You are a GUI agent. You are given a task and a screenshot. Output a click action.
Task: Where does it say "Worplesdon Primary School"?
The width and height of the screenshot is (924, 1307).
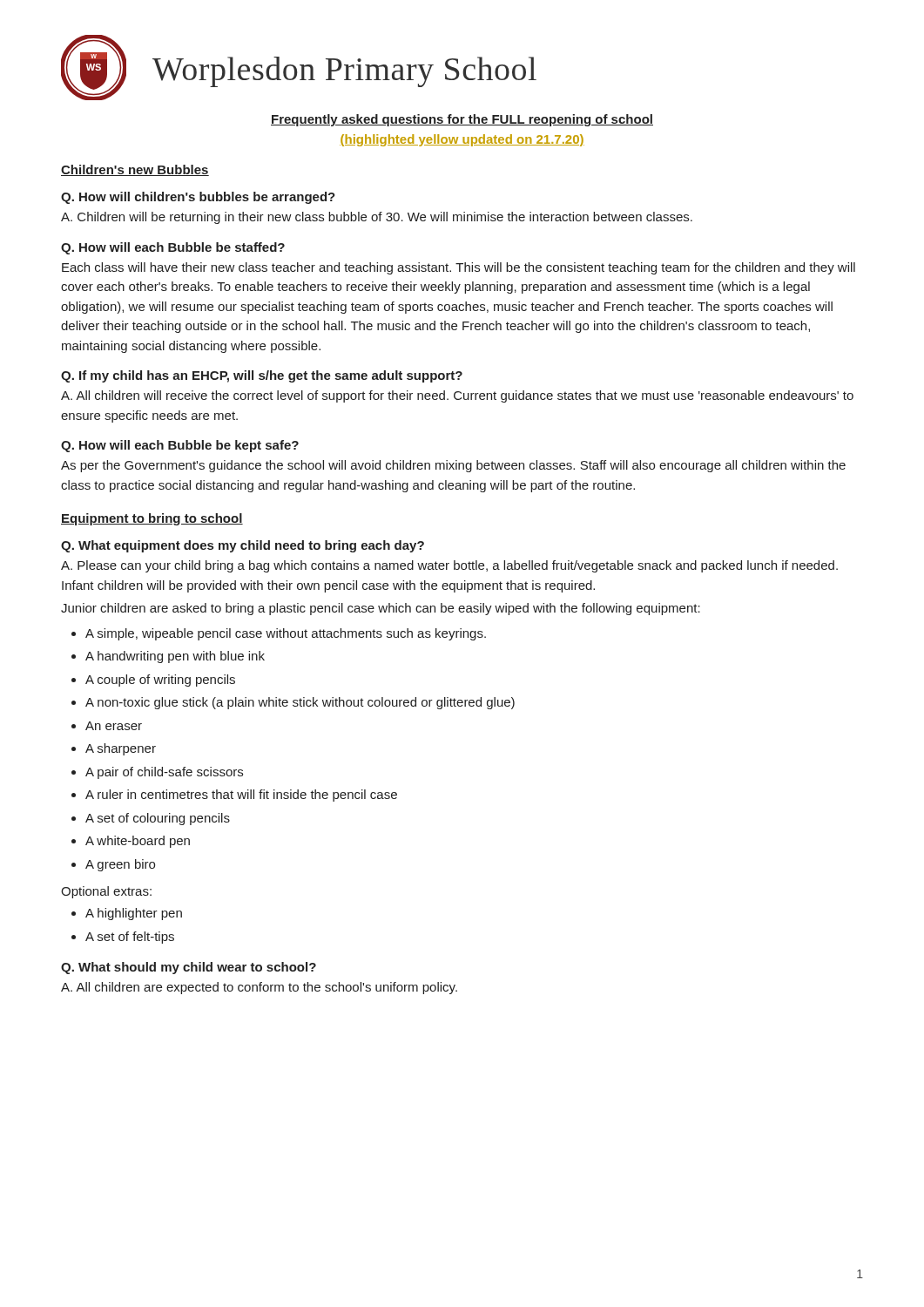[345, 69]
